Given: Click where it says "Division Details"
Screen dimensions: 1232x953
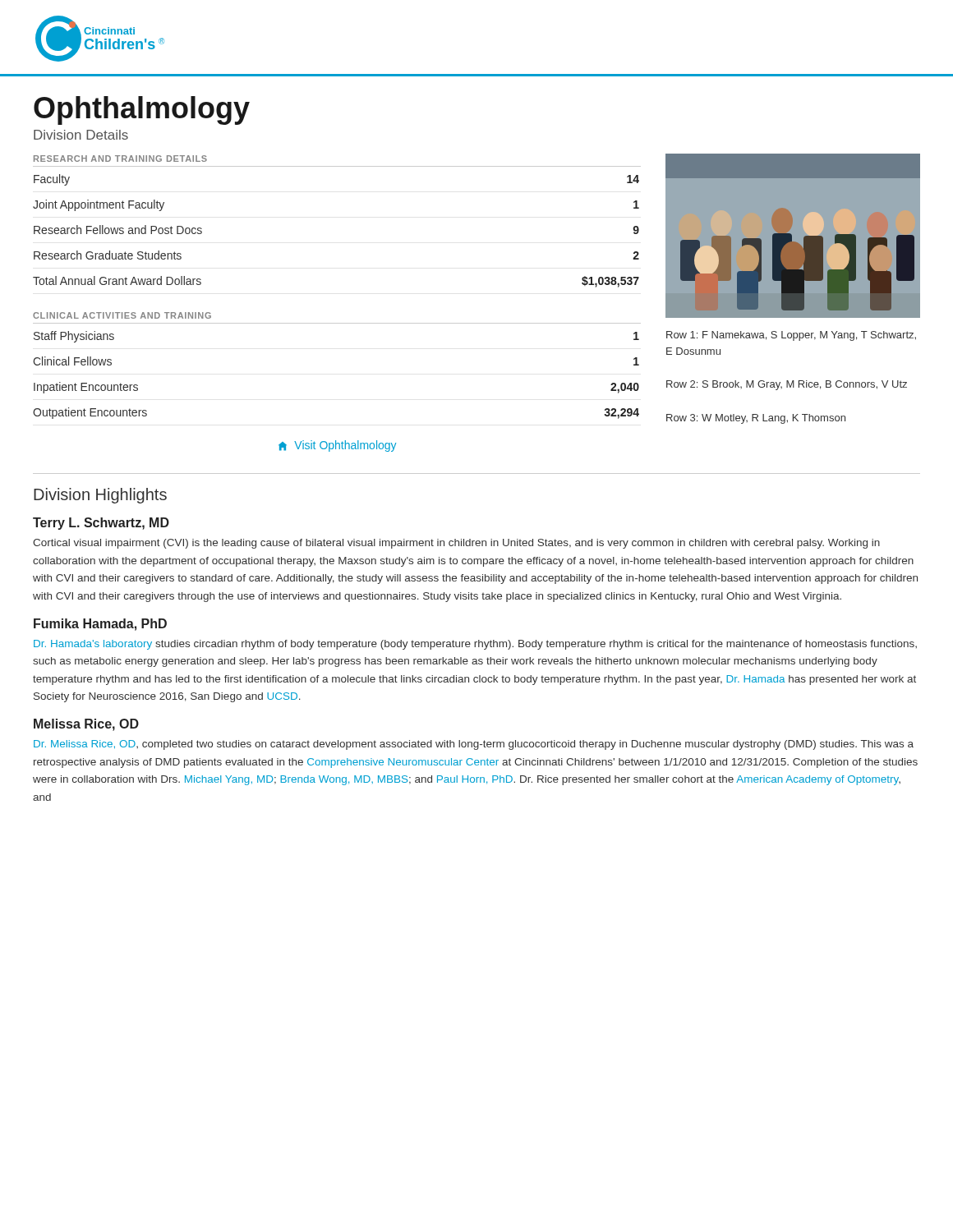Looking at the screenshot, I should [x=81, y=135].
